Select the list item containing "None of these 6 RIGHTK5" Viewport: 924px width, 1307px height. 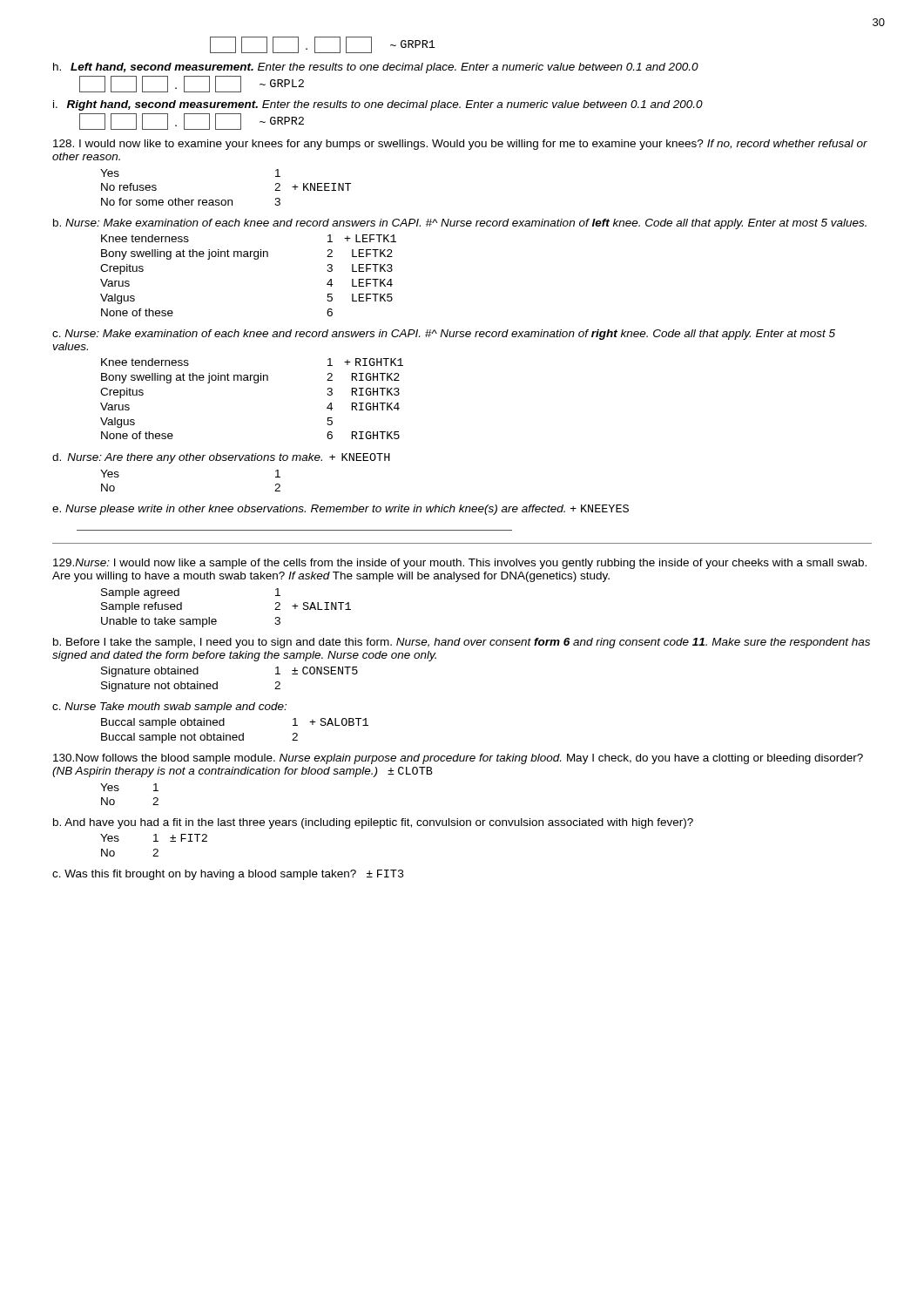coord(136,435)
